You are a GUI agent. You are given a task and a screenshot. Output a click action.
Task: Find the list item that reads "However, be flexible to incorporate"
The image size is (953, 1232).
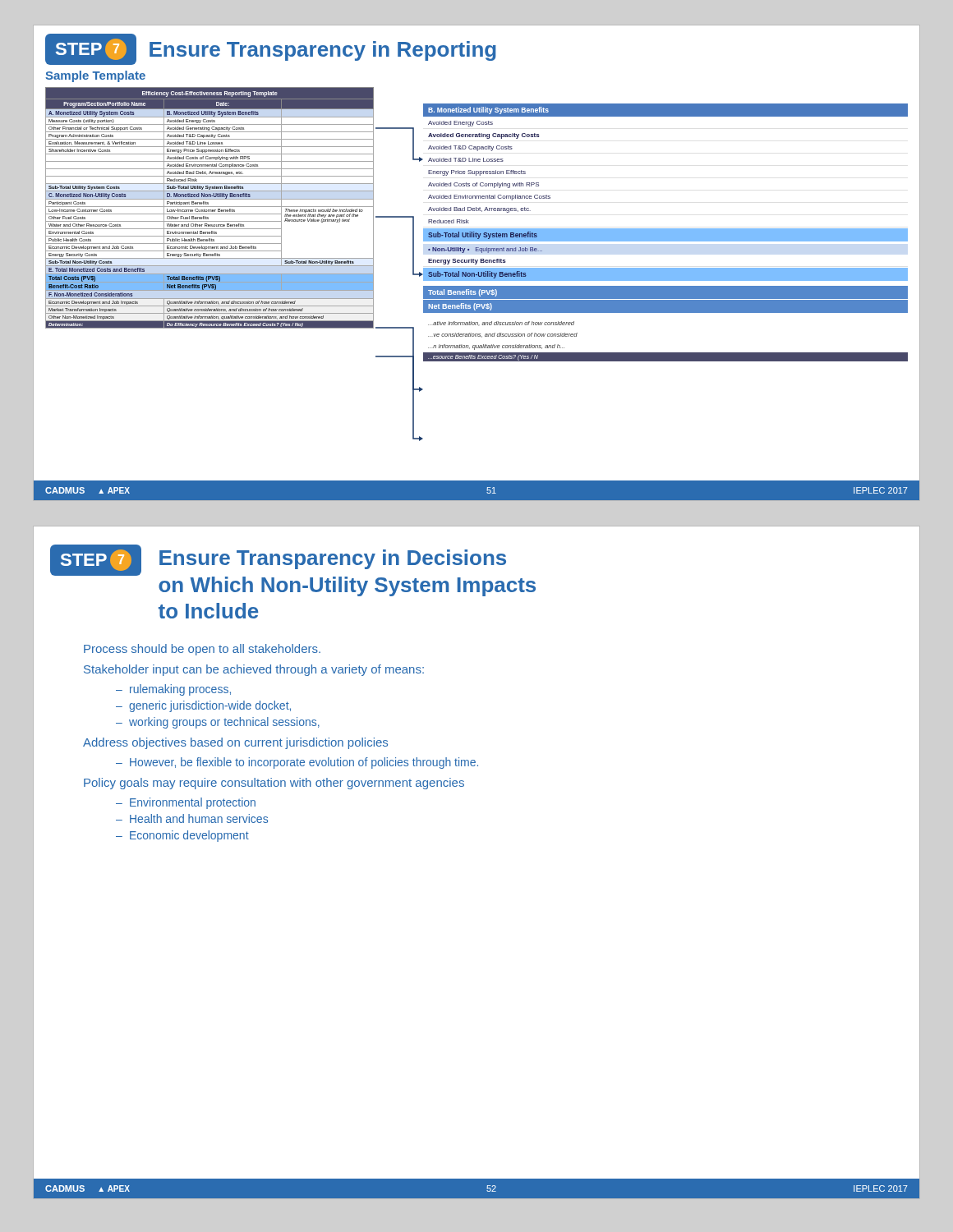point(304,762)
